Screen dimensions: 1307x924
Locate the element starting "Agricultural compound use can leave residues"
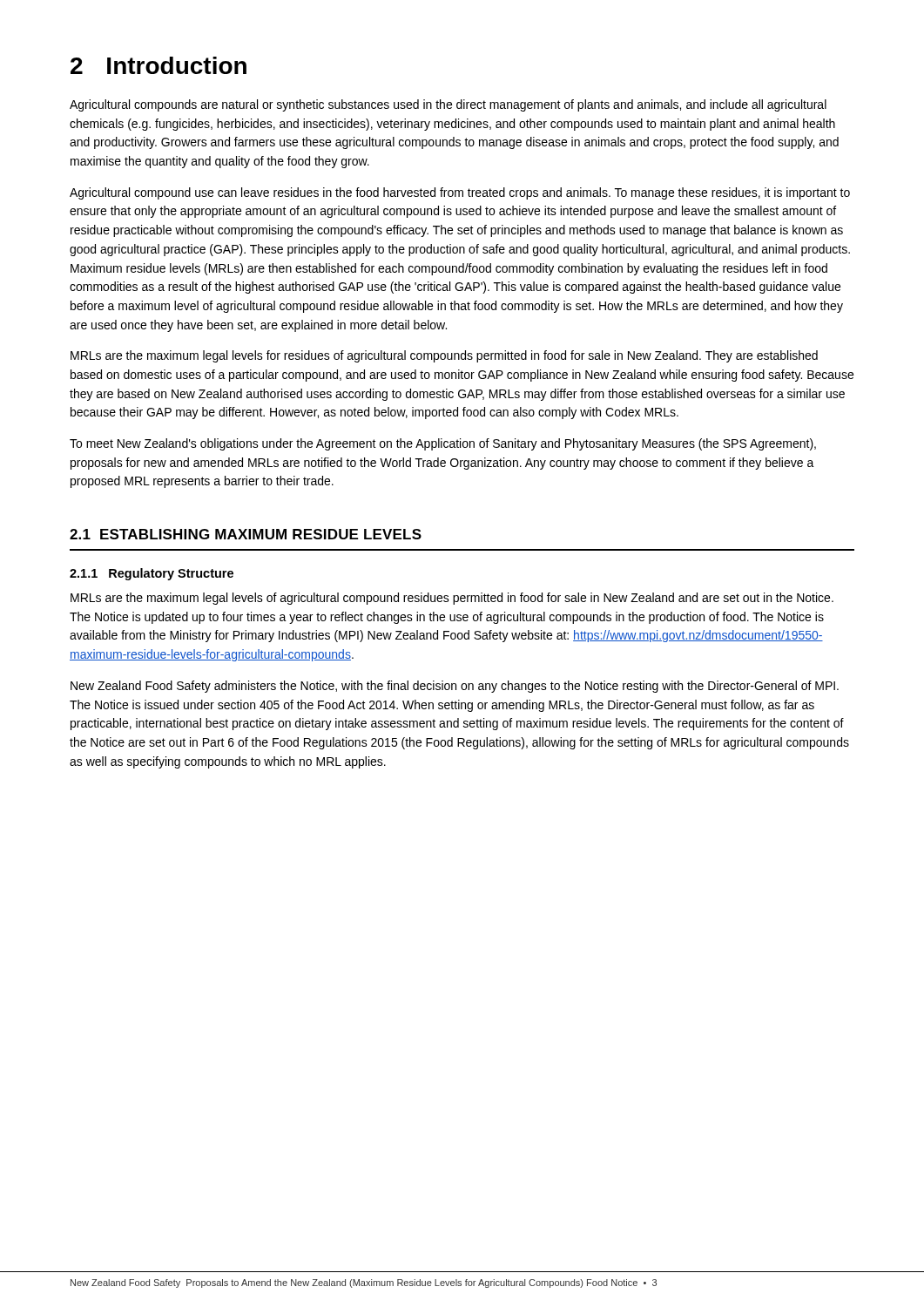coord(462,259)
